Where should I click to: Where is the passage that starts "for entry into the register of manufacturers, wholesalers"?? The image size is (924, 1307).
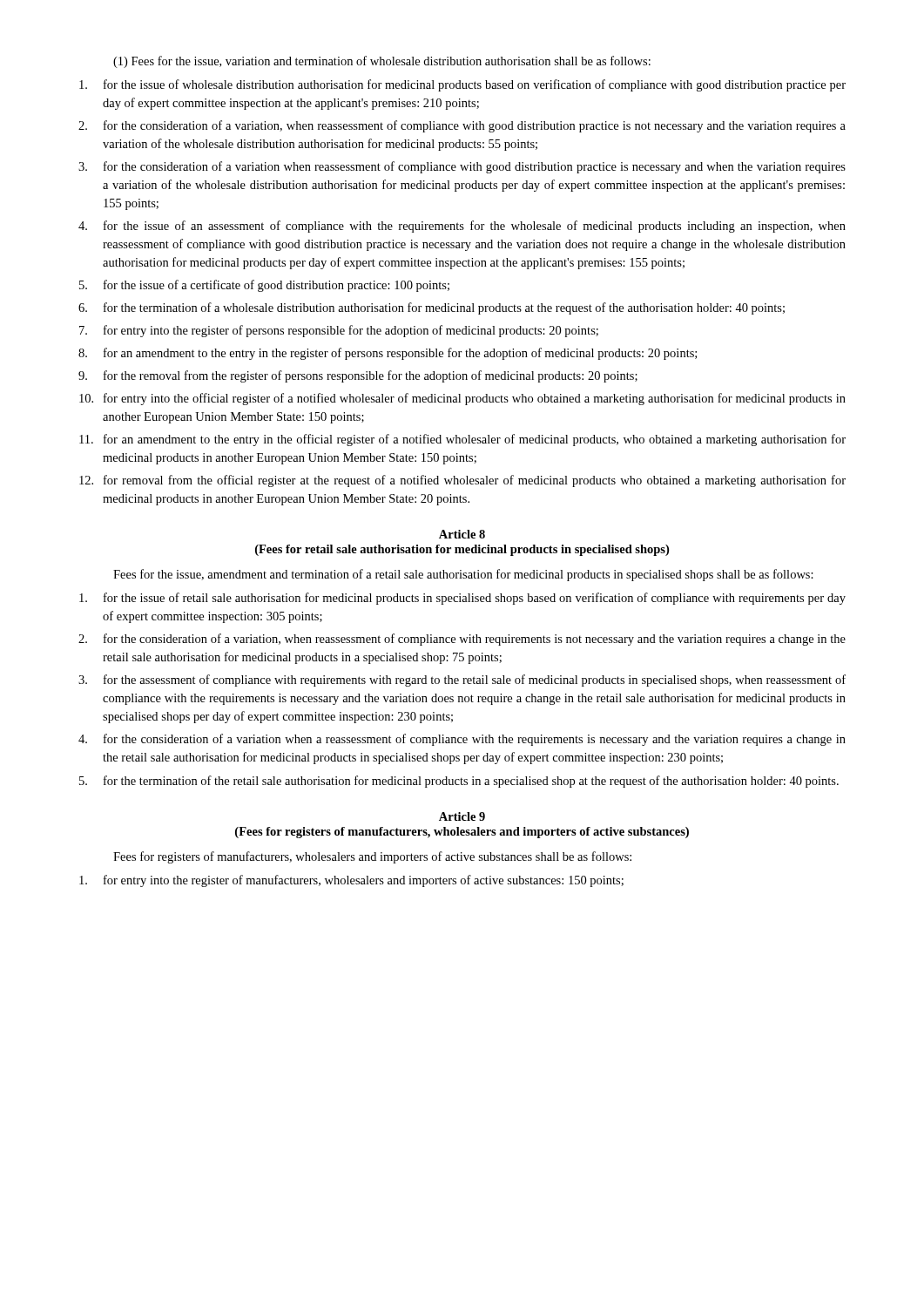click(x=462, y=880)
